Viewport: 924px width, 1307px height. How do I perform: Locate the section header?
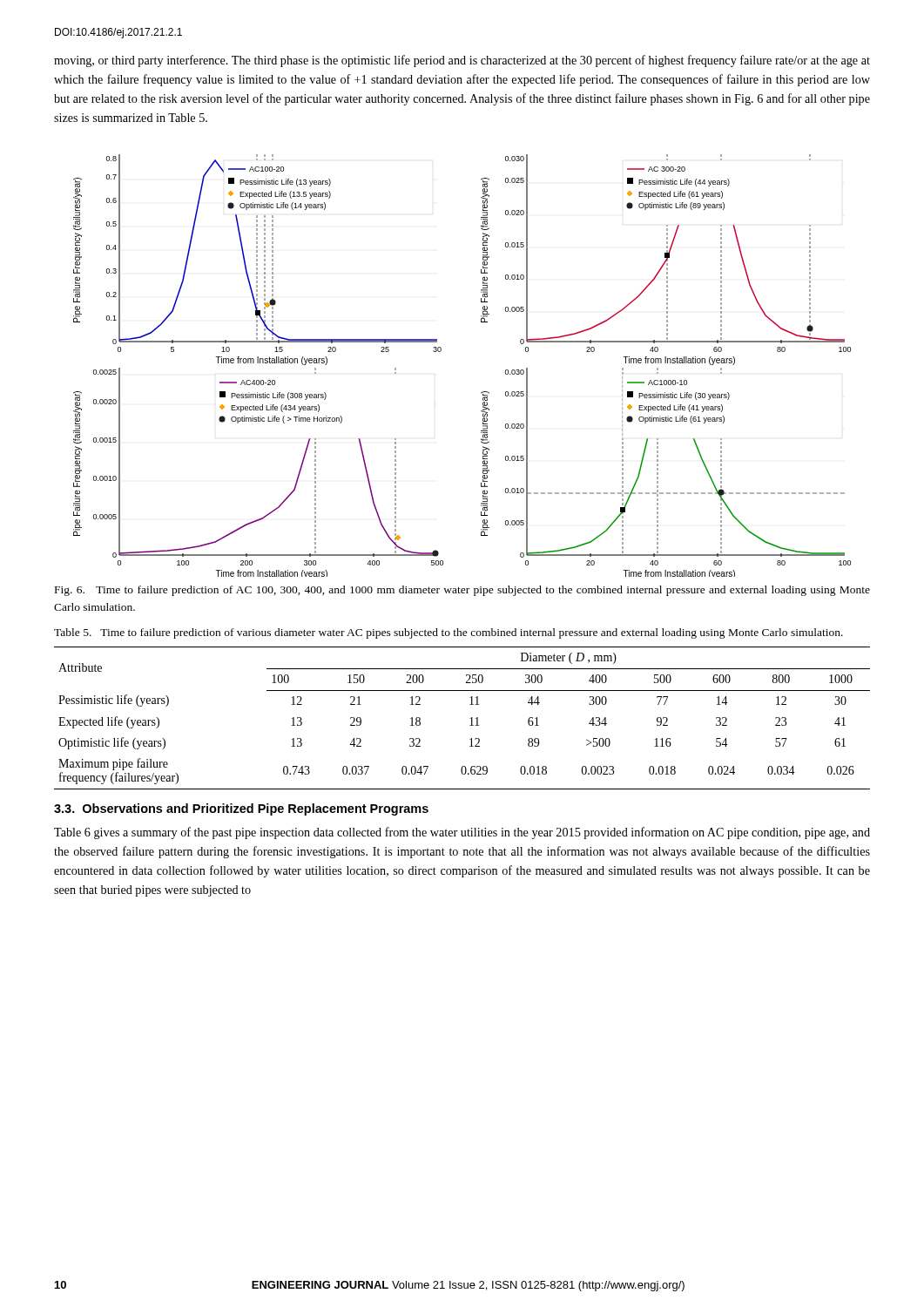(x=241, y=808)
